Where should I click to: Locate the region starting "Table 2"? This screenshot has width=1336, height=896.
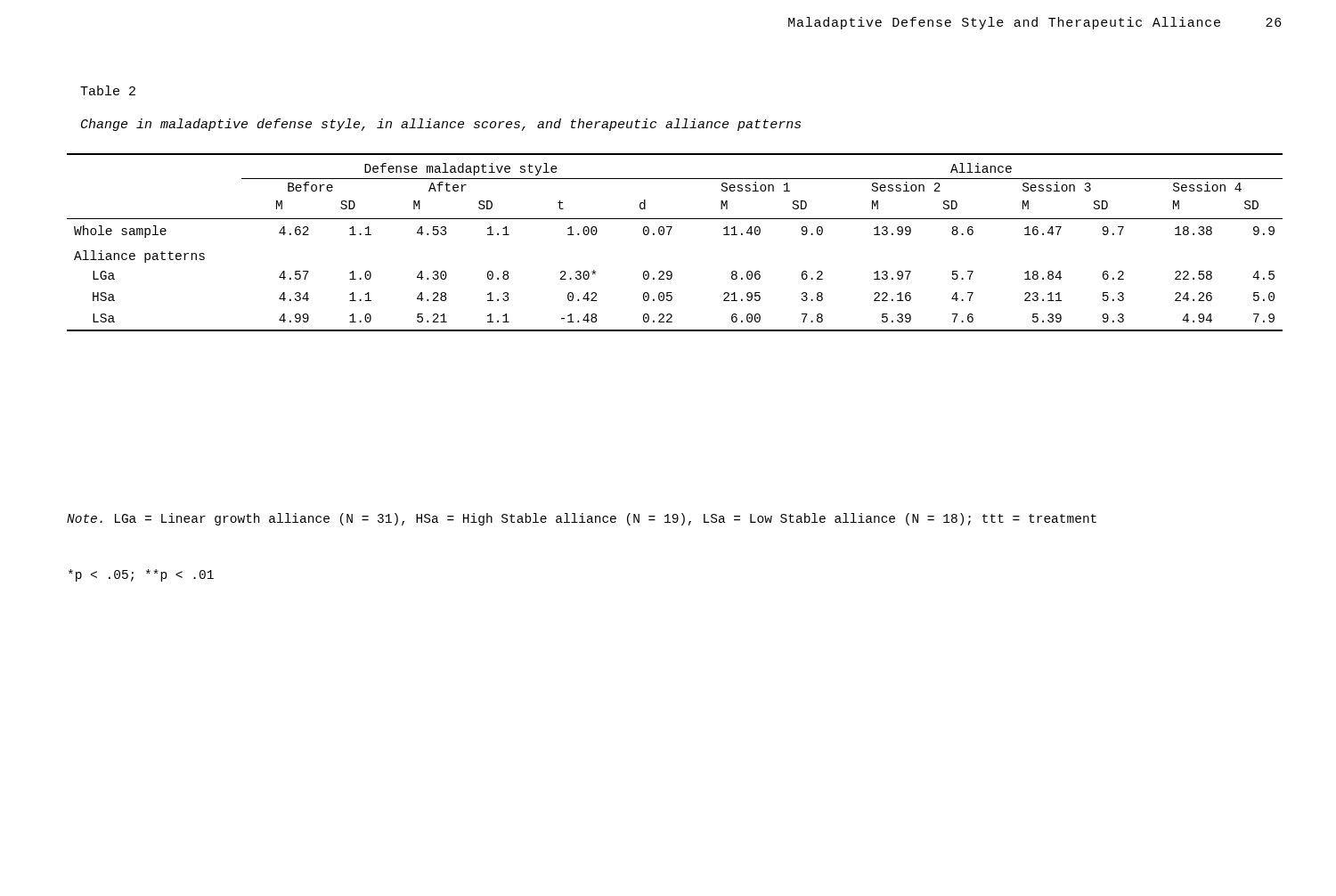[108, 92]
